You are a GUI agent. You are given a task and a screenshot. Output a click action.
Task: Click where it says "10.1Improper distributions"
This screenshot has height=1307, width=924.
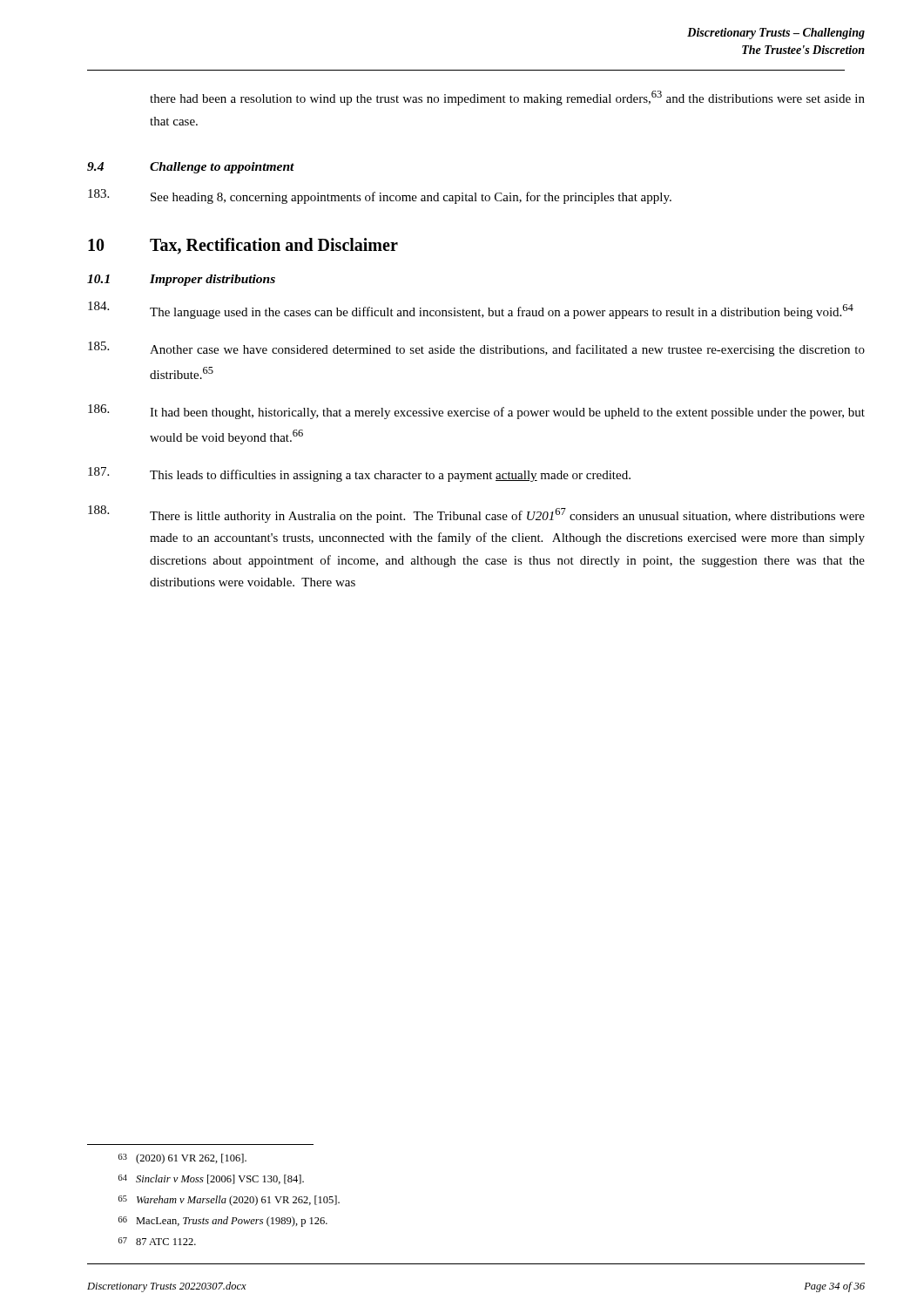click(x=181, y=278)
